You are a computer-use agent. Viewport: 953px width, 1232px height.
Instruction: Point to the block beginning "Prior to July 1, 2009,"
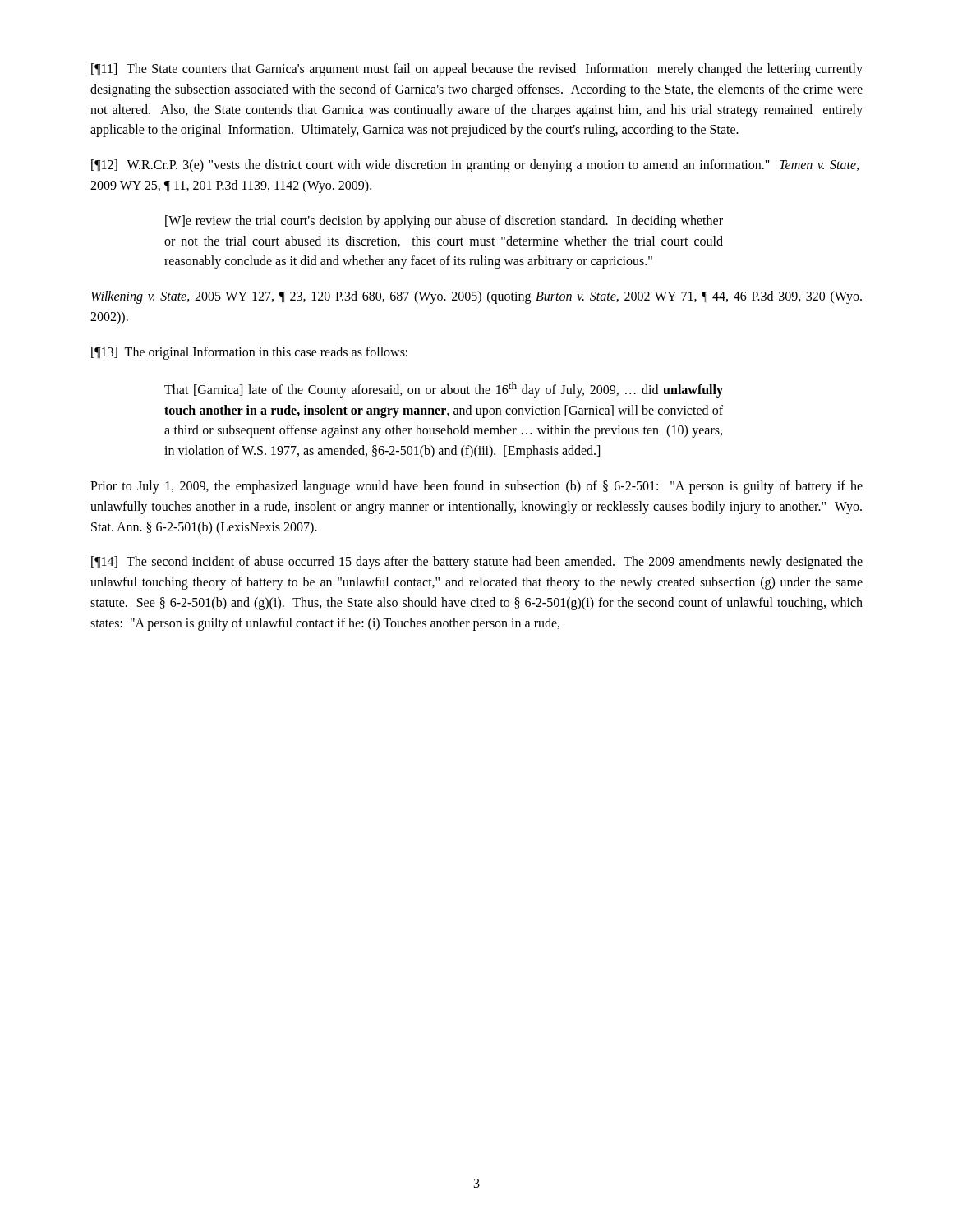(476, 506)
